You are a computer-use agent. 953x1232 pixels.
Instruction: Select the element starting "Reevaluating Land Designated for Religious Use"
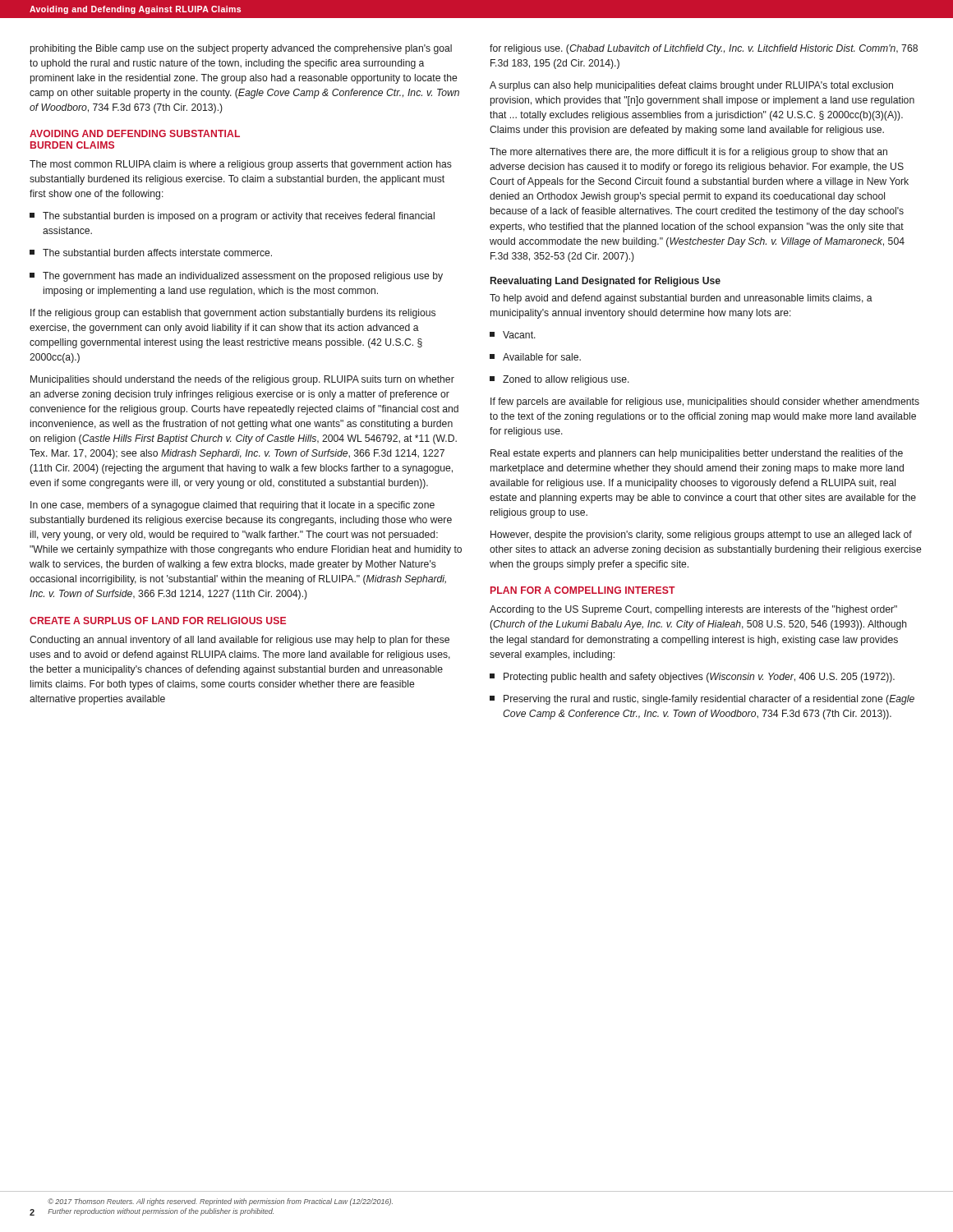[605, 281]
